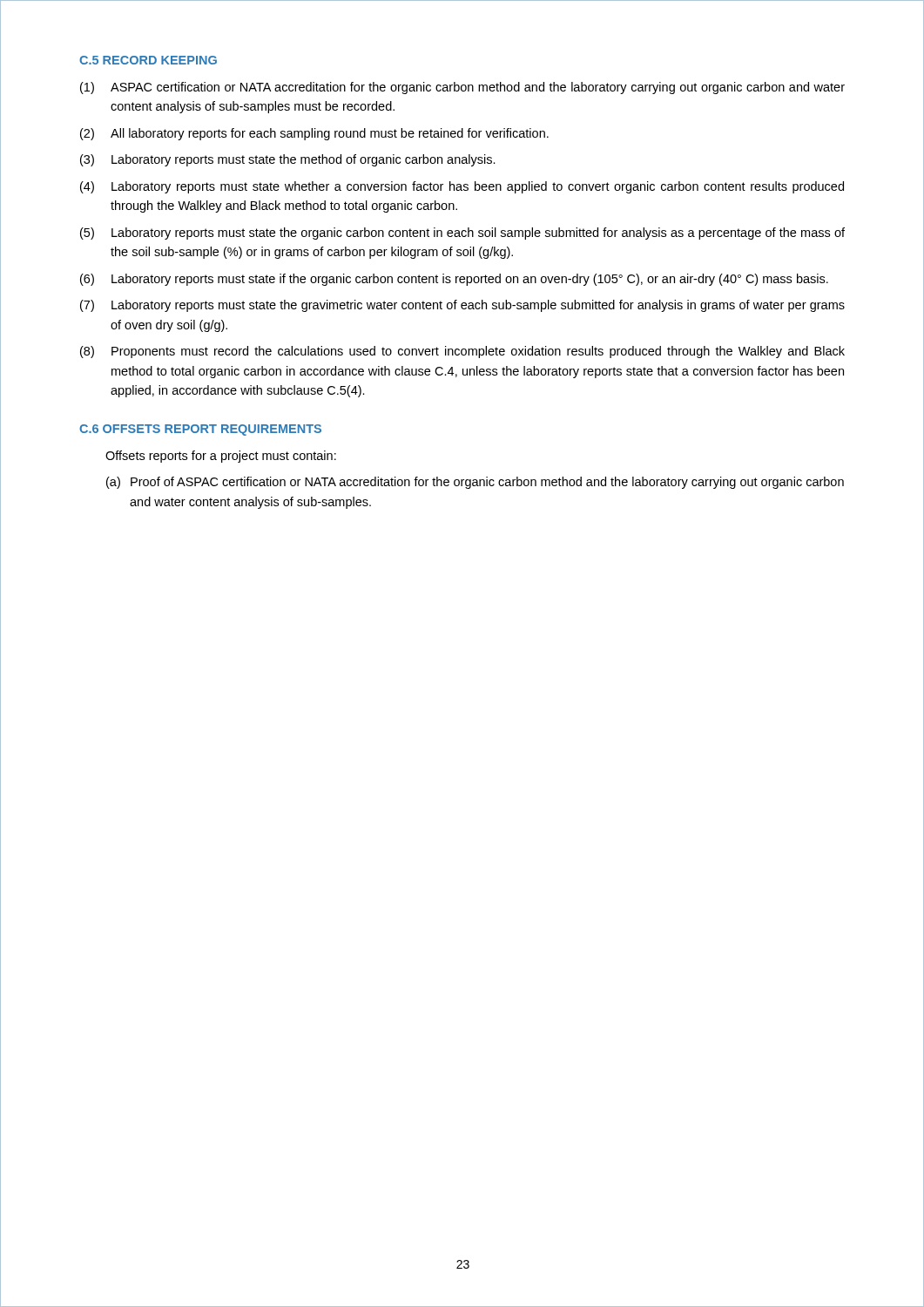Image resolution: width=924 pixels, height=1307 pixels.
Task: Click on the text block that says "Offsets reports for a"
Action: pyautogui.click(x=221, y=455)
